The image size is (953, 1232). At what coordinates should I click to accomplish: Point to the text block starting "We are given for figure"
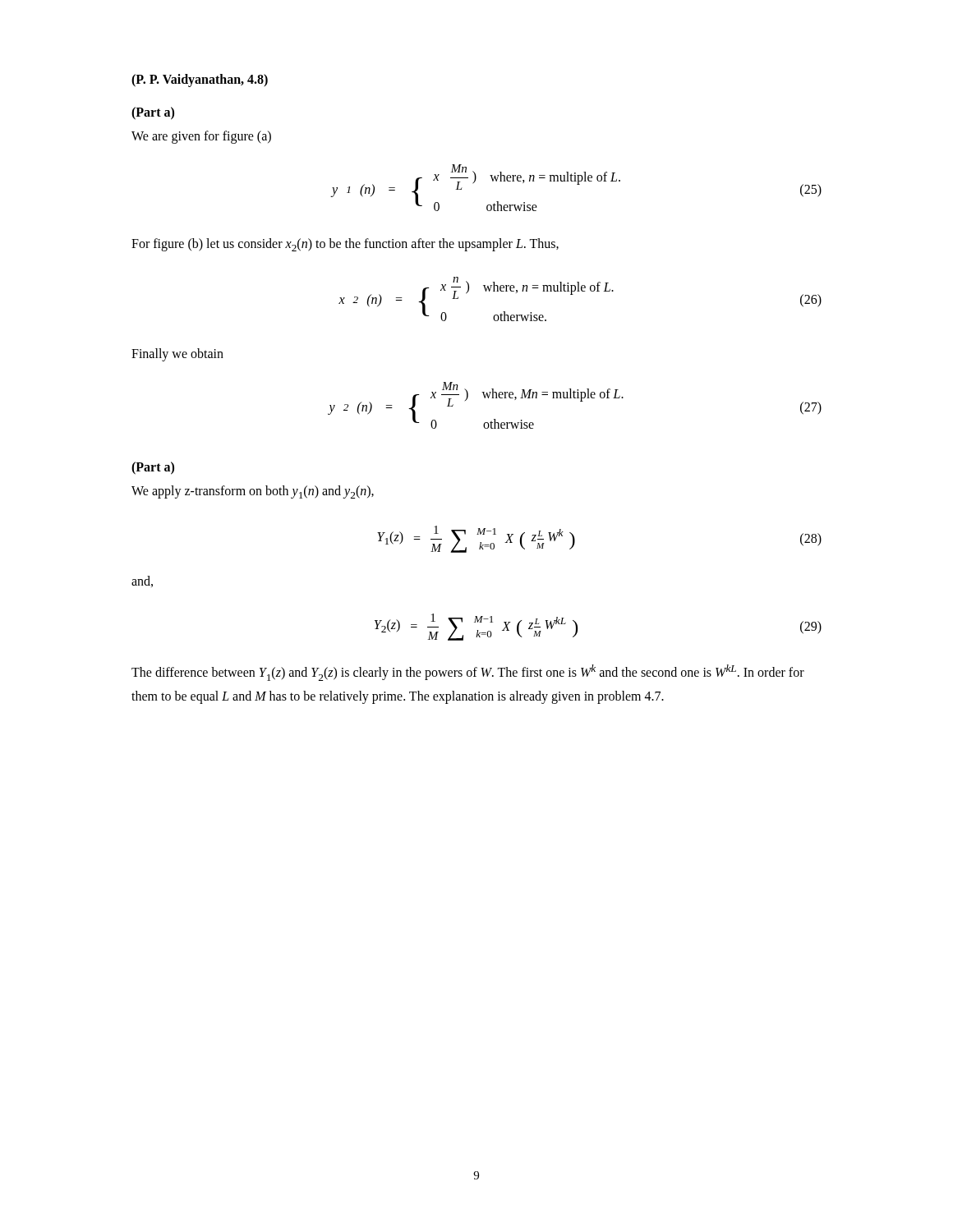(x=202, y=136)
